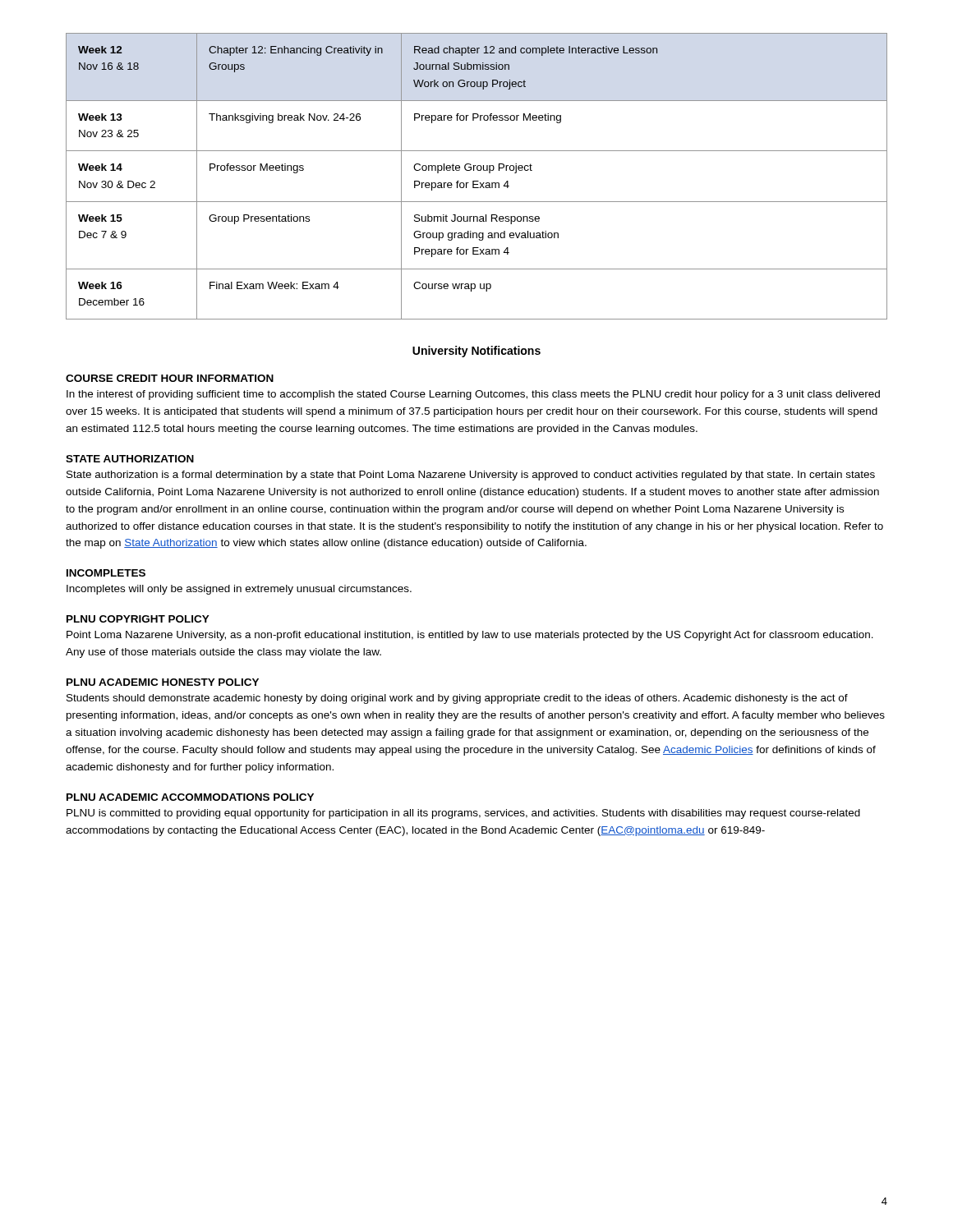Navigate to the element starting "Students should demonstrate academic honesty by doing original"
Image resolution: width=953 pixels, height=1232 pixels.
click(475, 732)
